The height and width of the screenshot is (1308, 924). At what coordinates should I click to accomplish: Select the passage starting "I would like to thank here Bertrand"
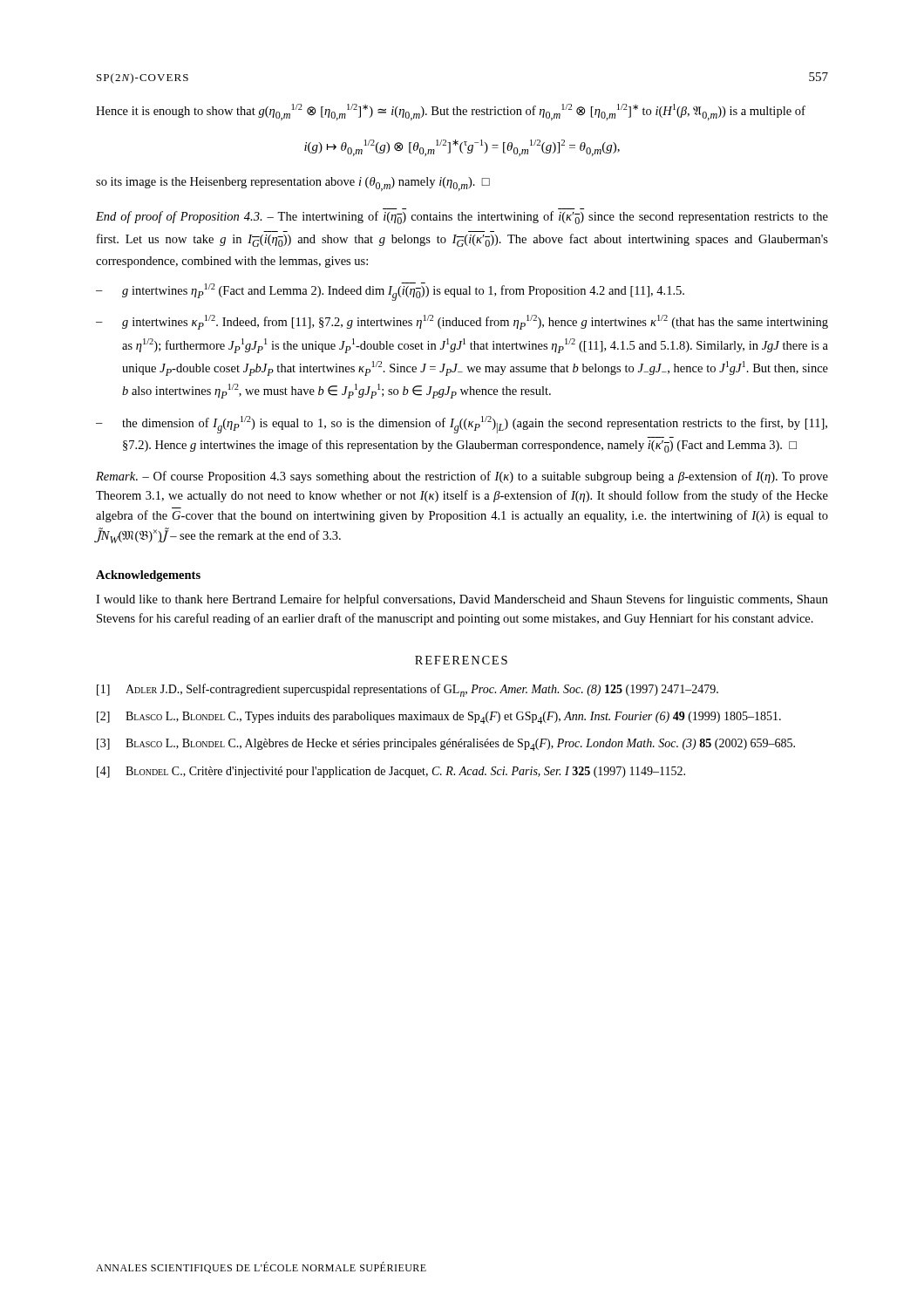(462, 609)
